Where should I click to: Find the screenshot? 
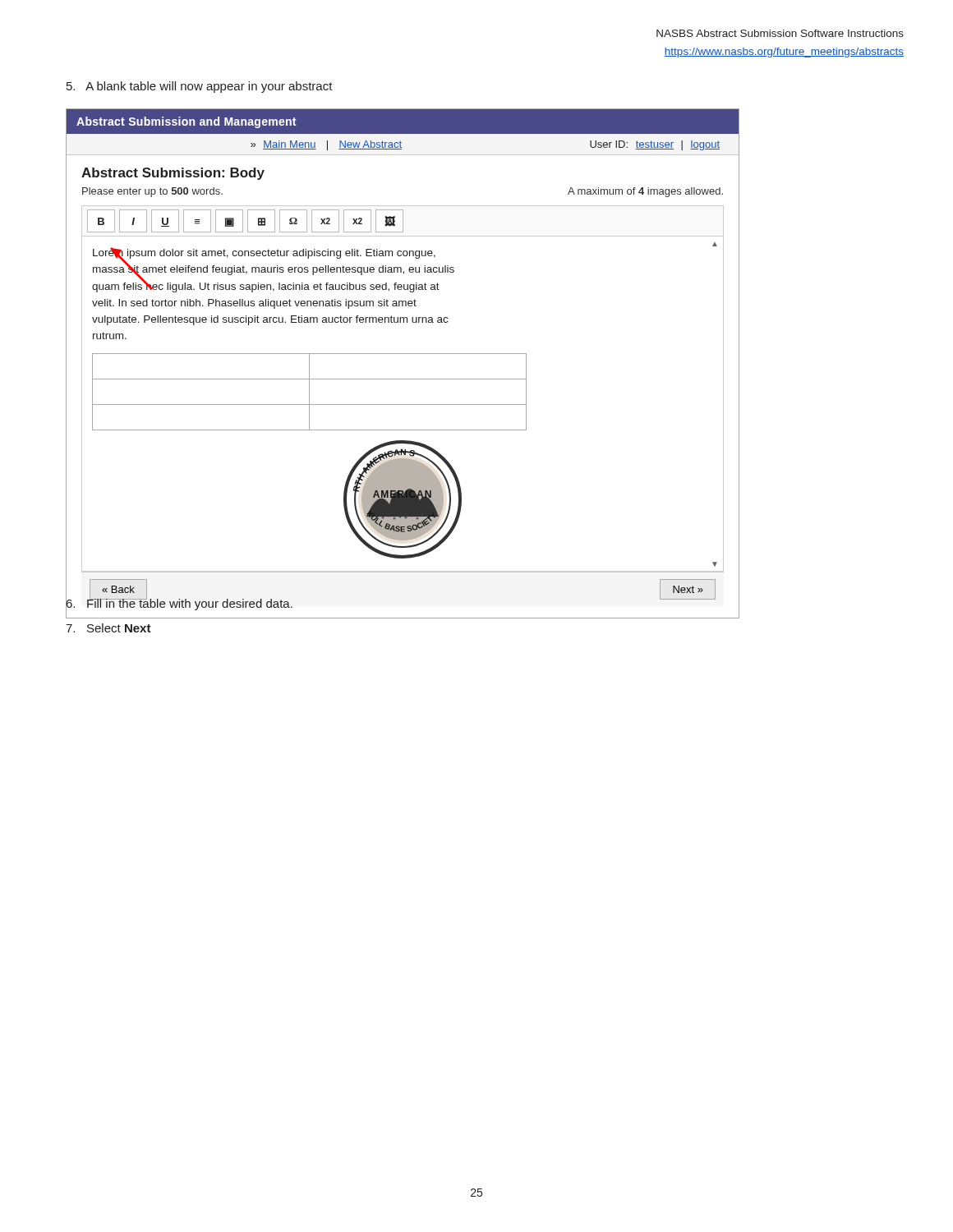[x=403, y=363]
